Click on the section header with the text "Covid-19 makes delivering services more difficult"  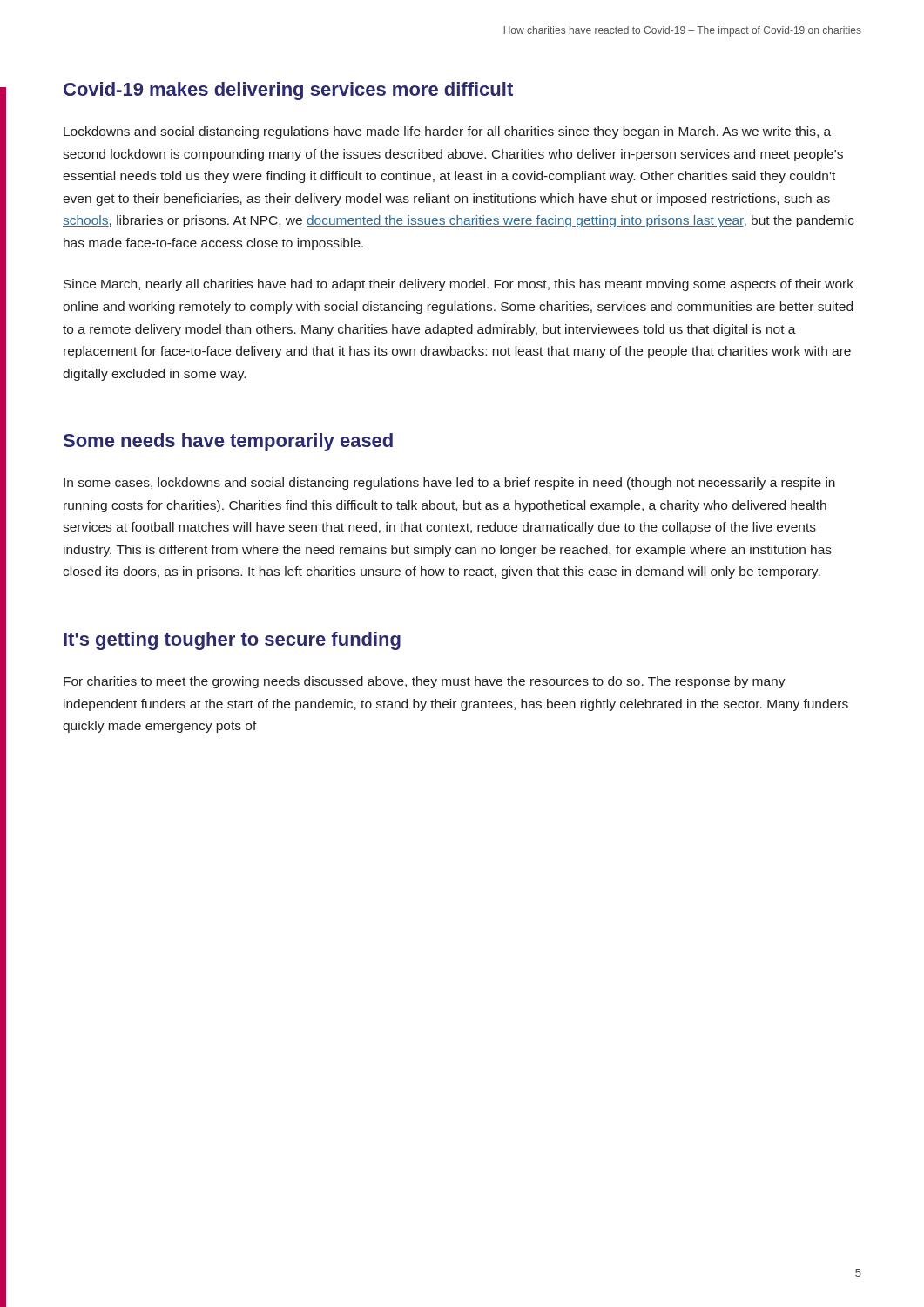pyautogui.click(x=288, y=89)
